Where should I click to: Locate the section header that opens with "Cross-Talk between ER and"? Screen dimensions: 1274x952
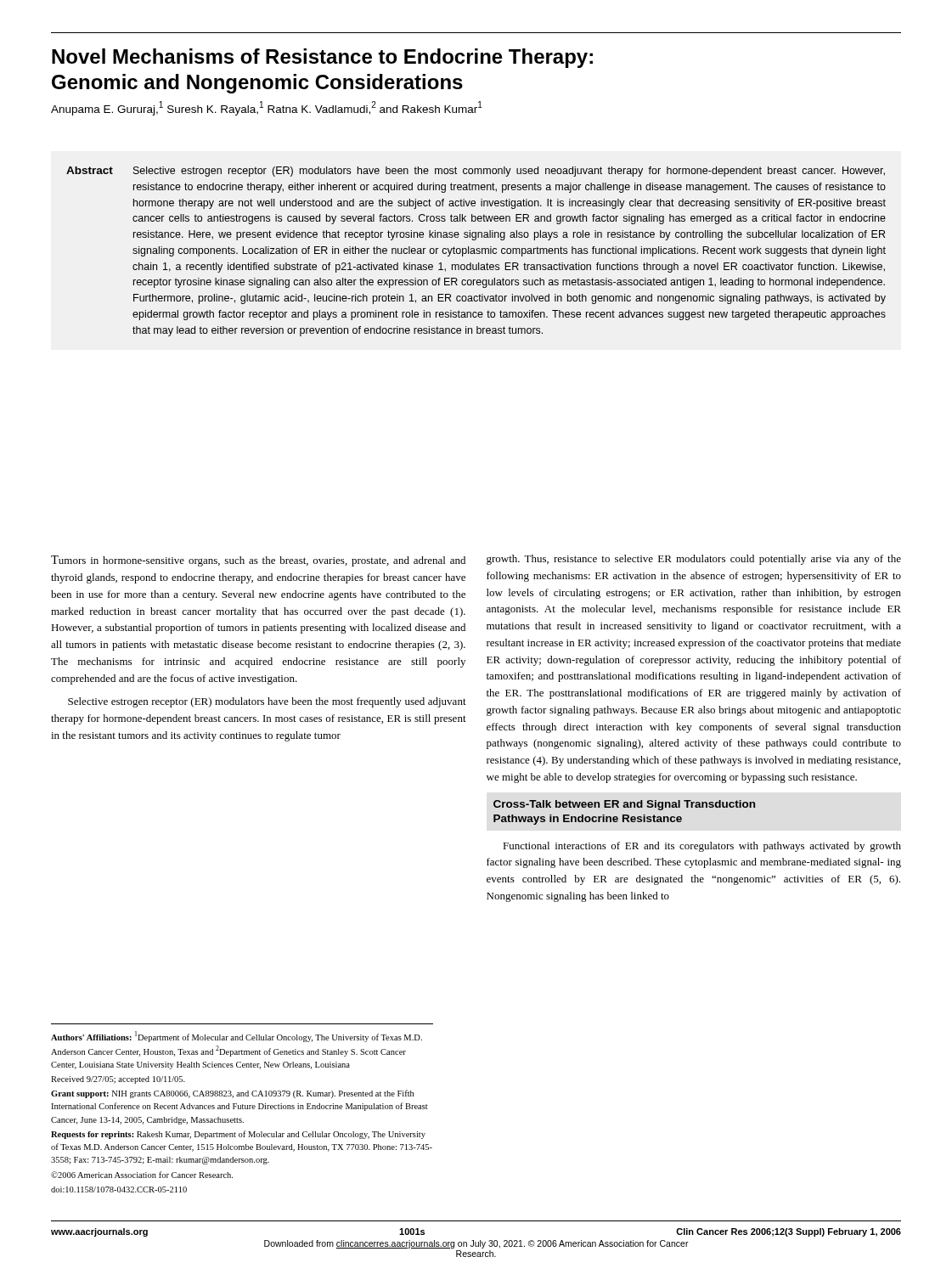click(624, 811)
